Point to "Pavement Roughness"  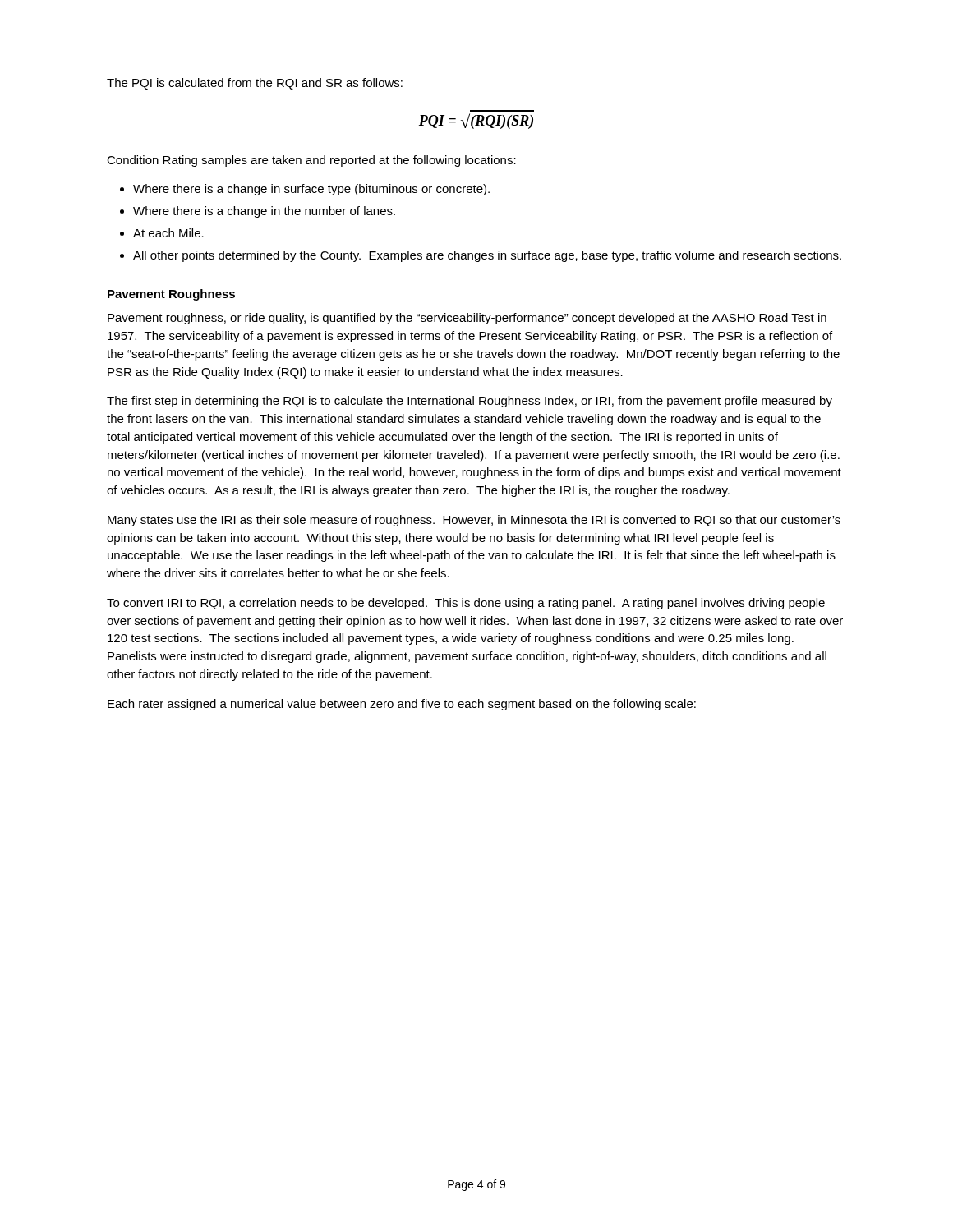[171, 294]
